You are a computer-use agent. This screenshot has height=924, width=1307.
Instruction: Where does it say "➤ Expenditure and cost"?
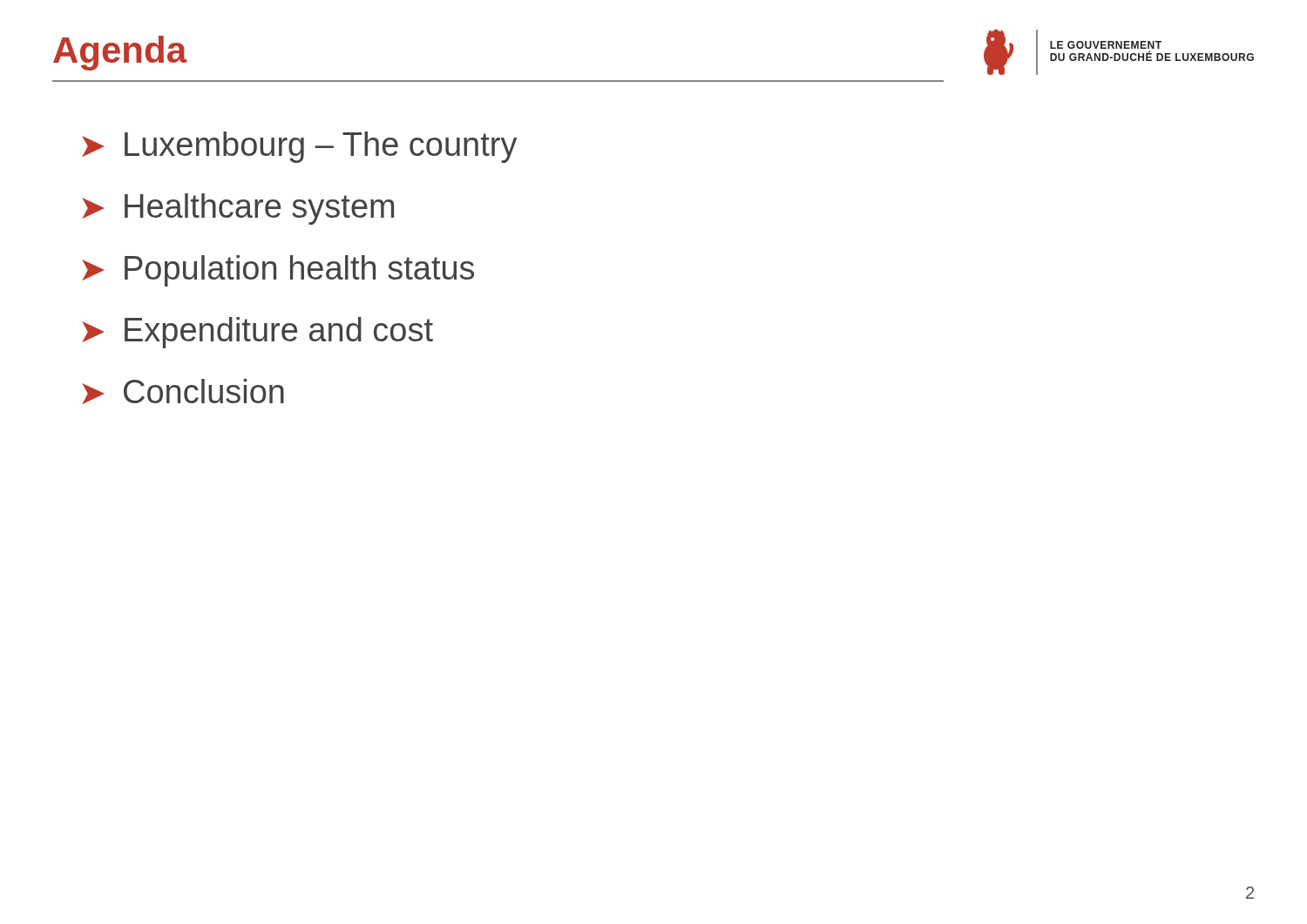(x=256, y=330)
